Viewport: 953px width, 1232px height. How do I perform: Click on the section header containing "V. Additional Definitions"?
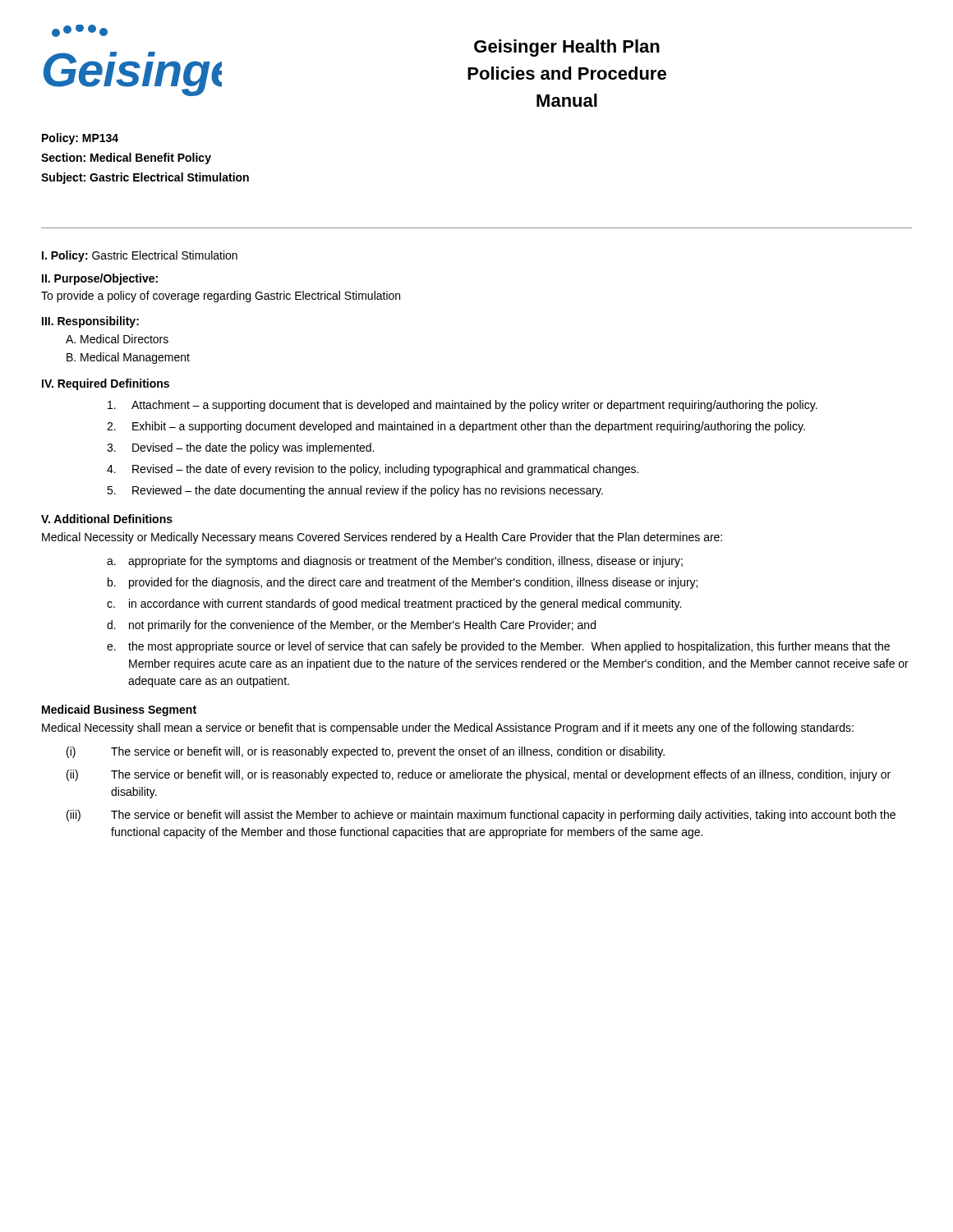pyautogui.click(x=107, y=519)
